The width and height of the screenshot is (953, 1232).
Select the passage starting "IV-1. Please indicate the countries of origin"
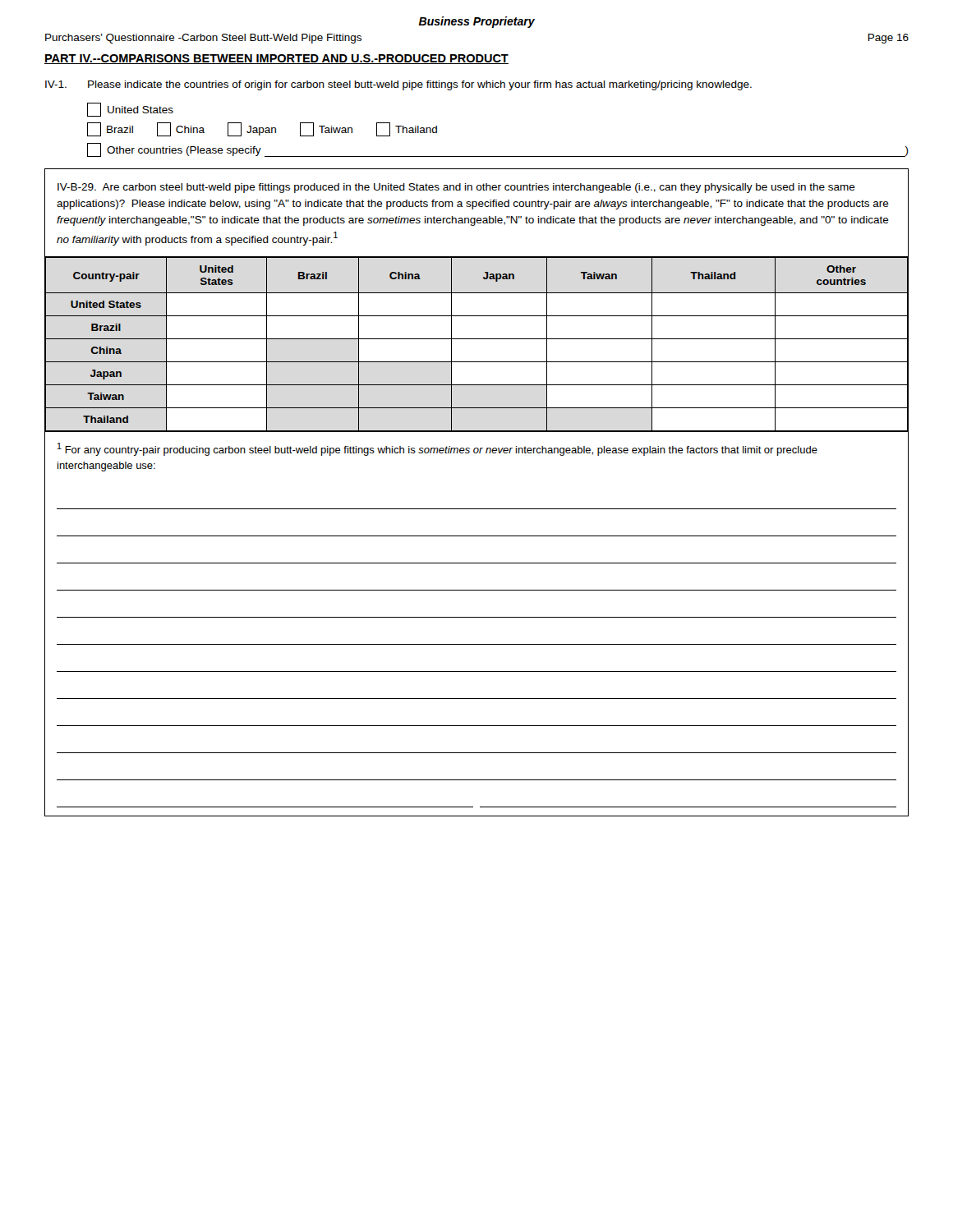coord(476,84)
